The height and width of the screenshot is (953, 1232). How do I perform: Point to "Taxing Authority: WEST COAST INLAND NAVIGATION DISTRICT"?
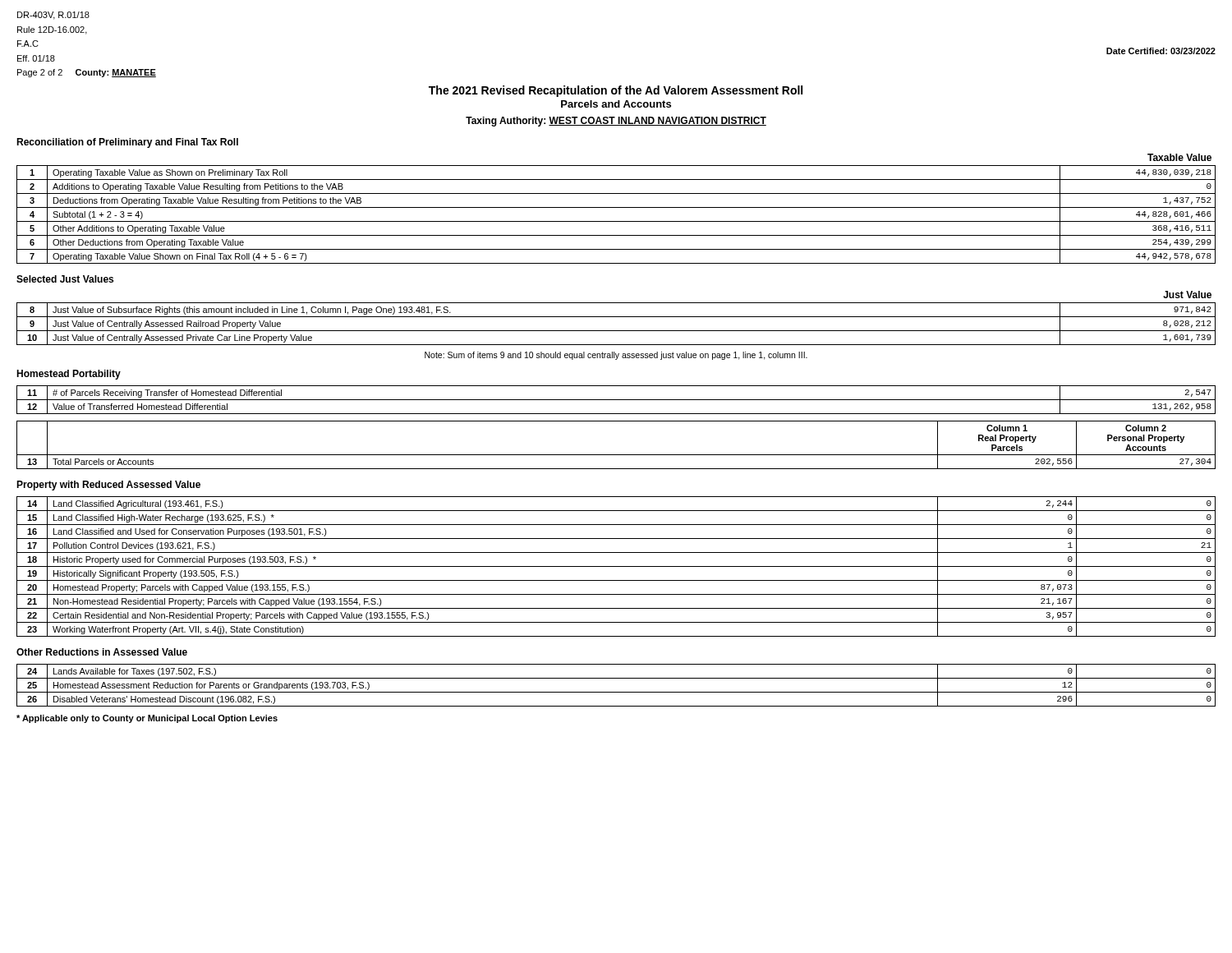(616, 121)
